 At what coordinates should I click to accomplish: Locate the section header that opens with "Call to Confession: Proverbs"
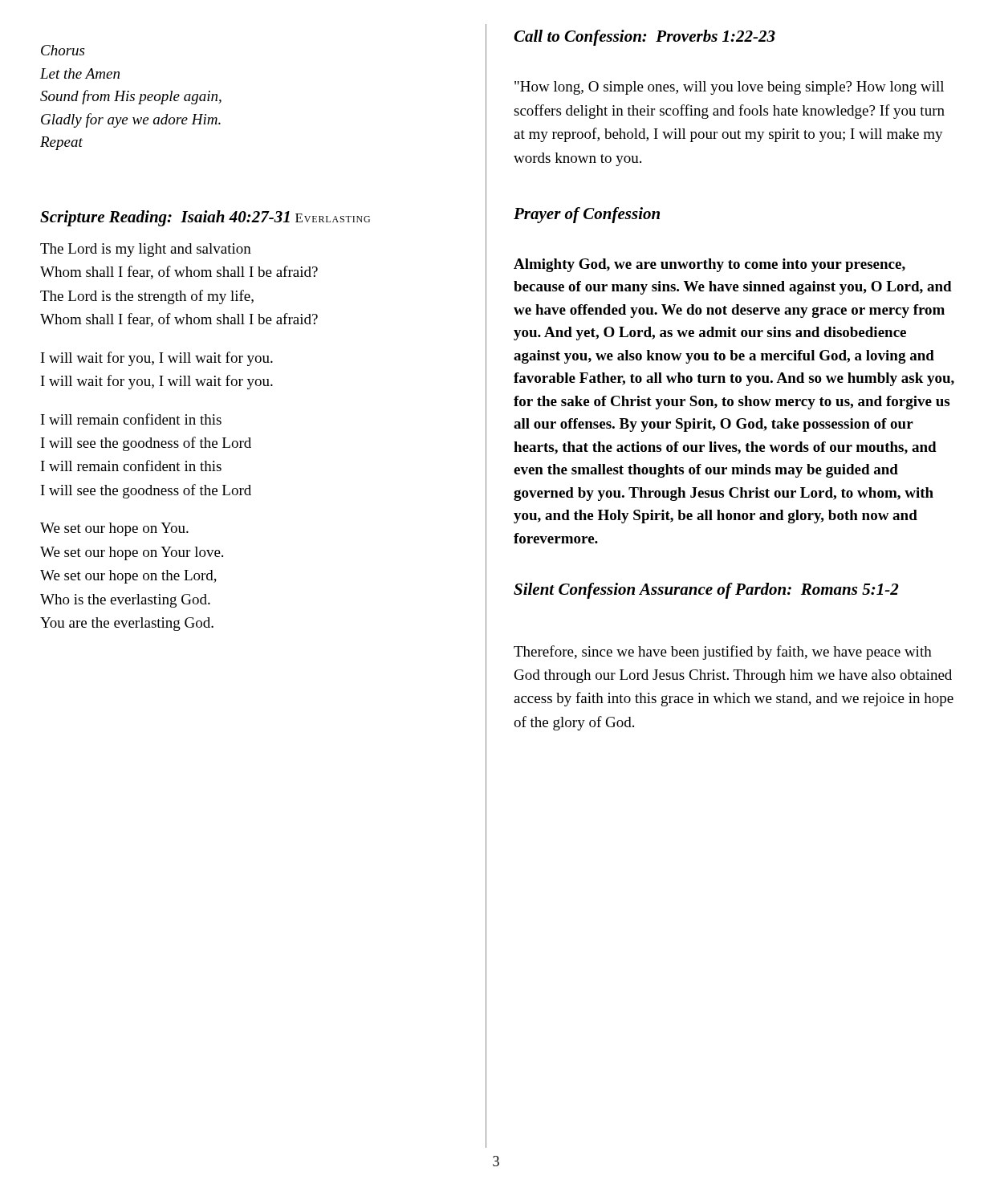tap(645, 36)
